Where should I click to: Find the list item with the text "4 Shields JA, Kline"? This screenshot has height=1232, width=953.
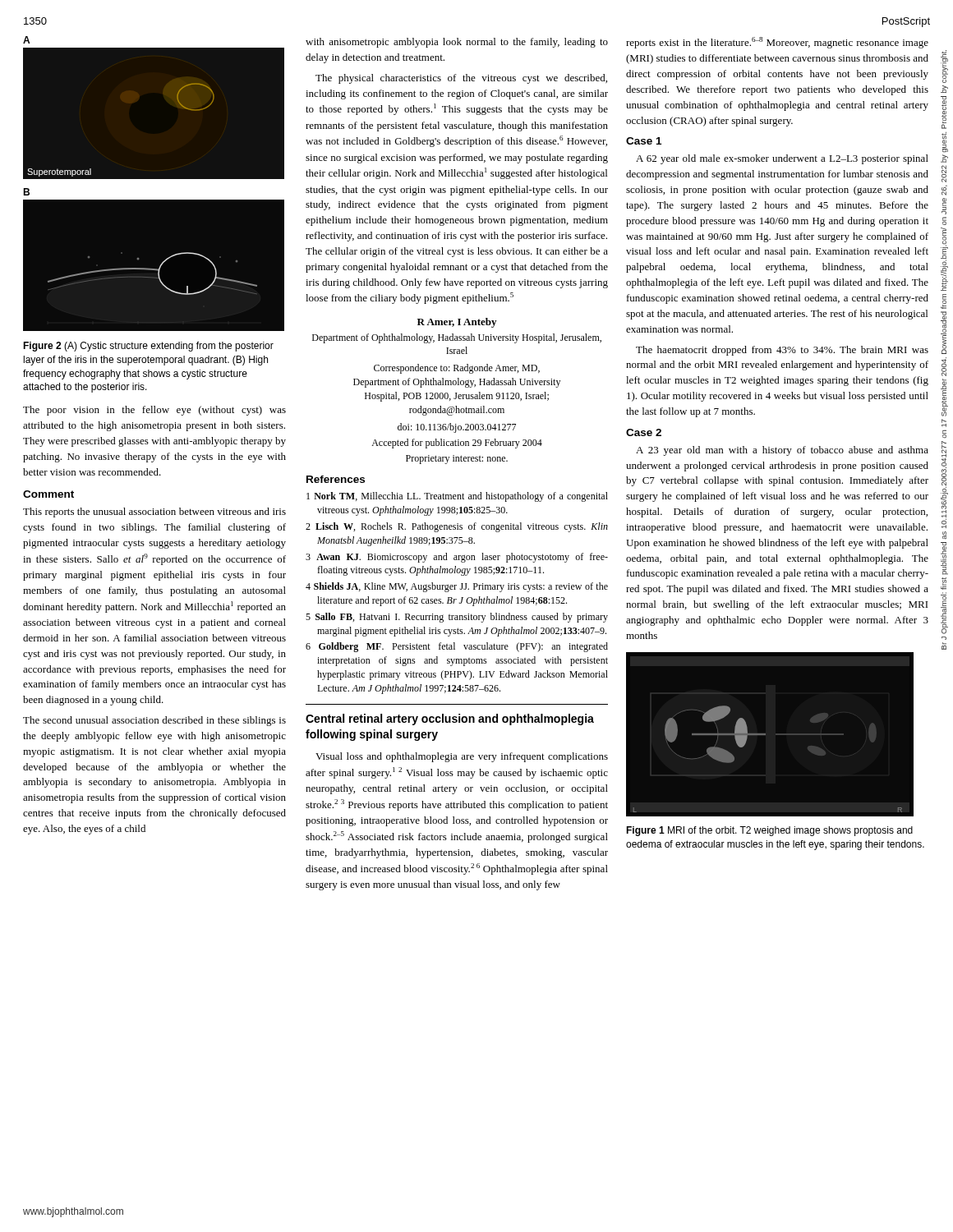[x=457, y=594]
